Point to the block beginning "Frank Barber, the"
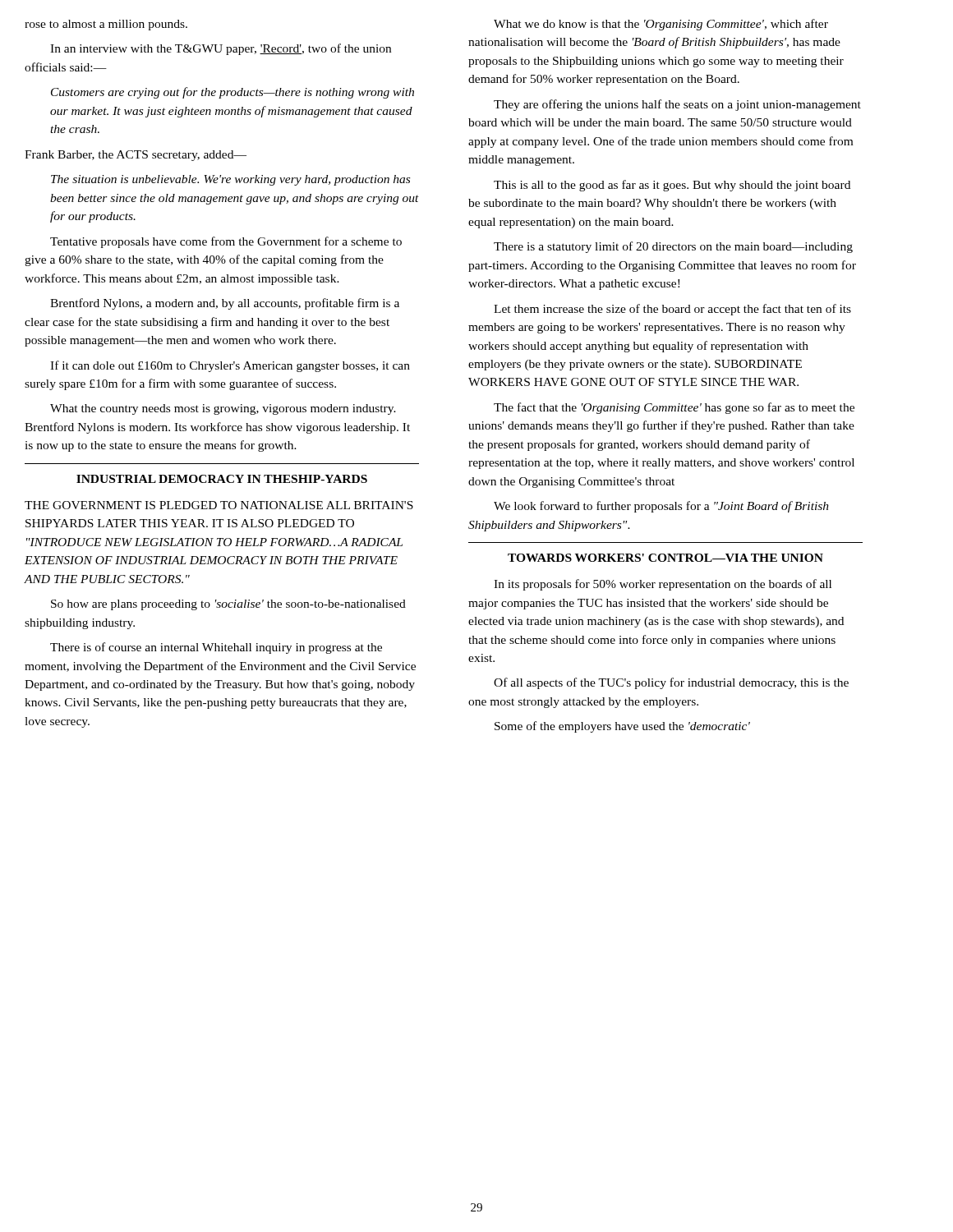The image size is (953, 1232). pos(222,154)
